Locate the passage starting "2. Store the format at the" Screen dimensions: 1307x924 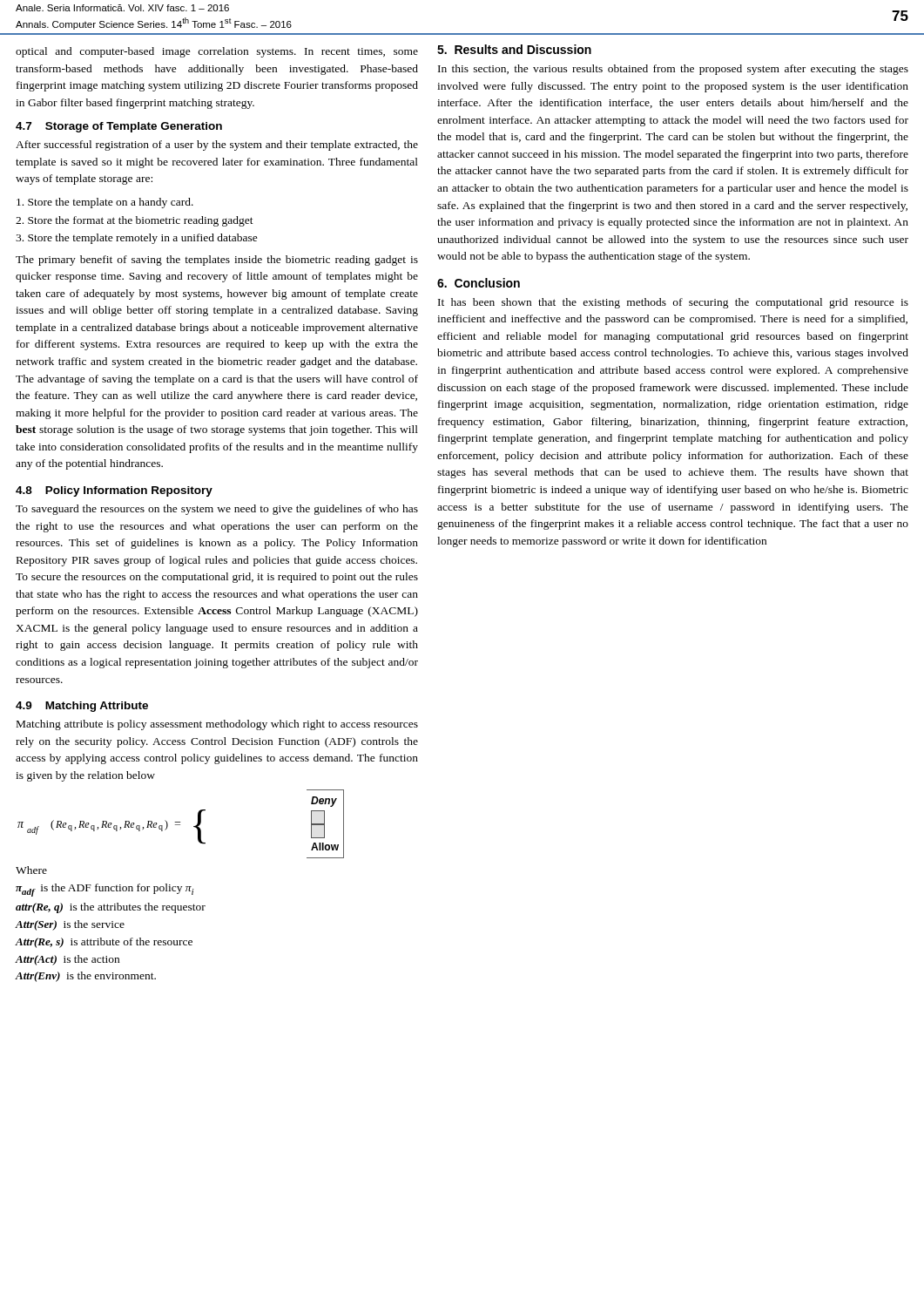[134, 220]
